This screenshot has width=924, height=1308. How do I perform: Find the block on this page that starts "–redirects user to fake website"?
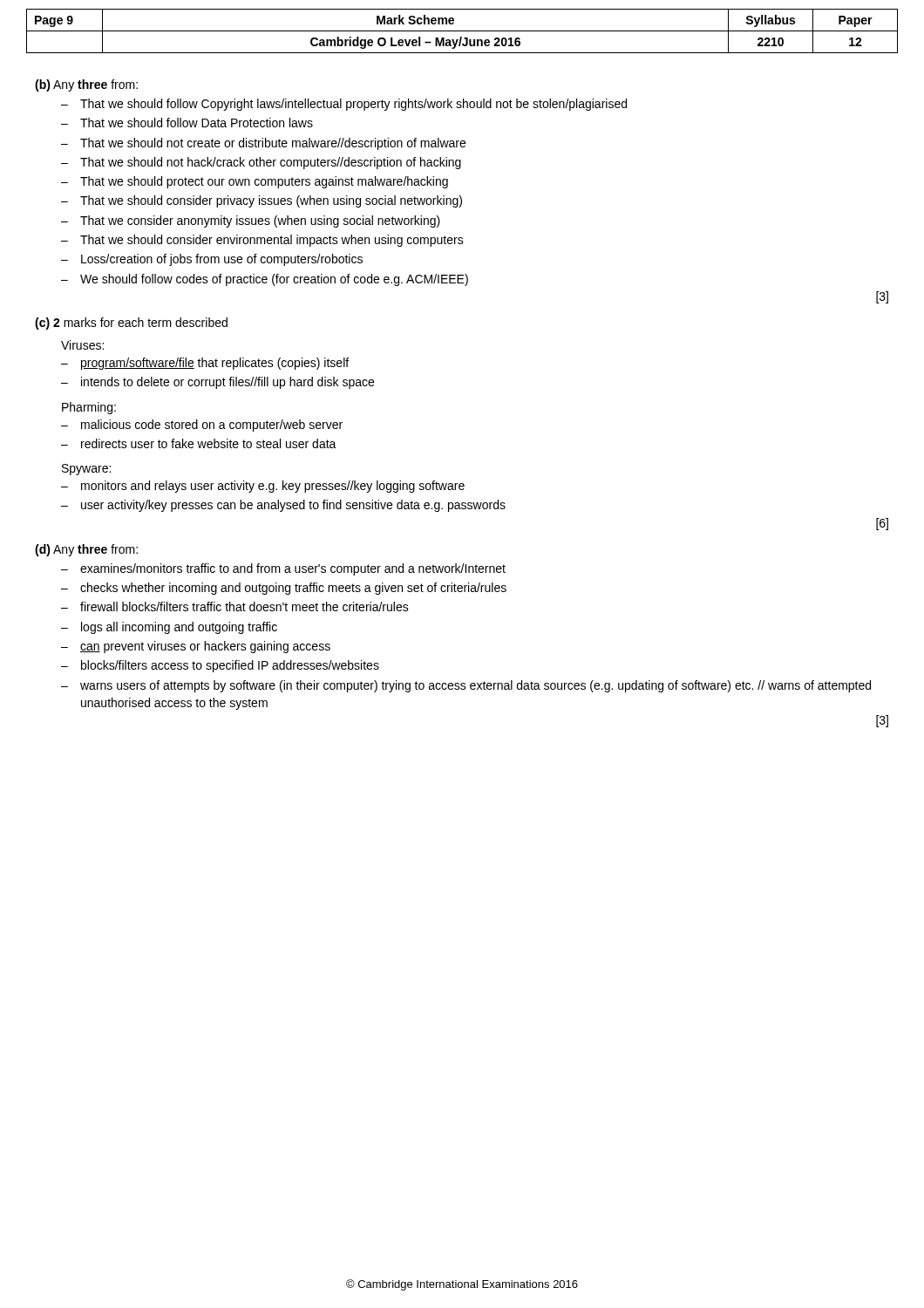click(199, 443)
